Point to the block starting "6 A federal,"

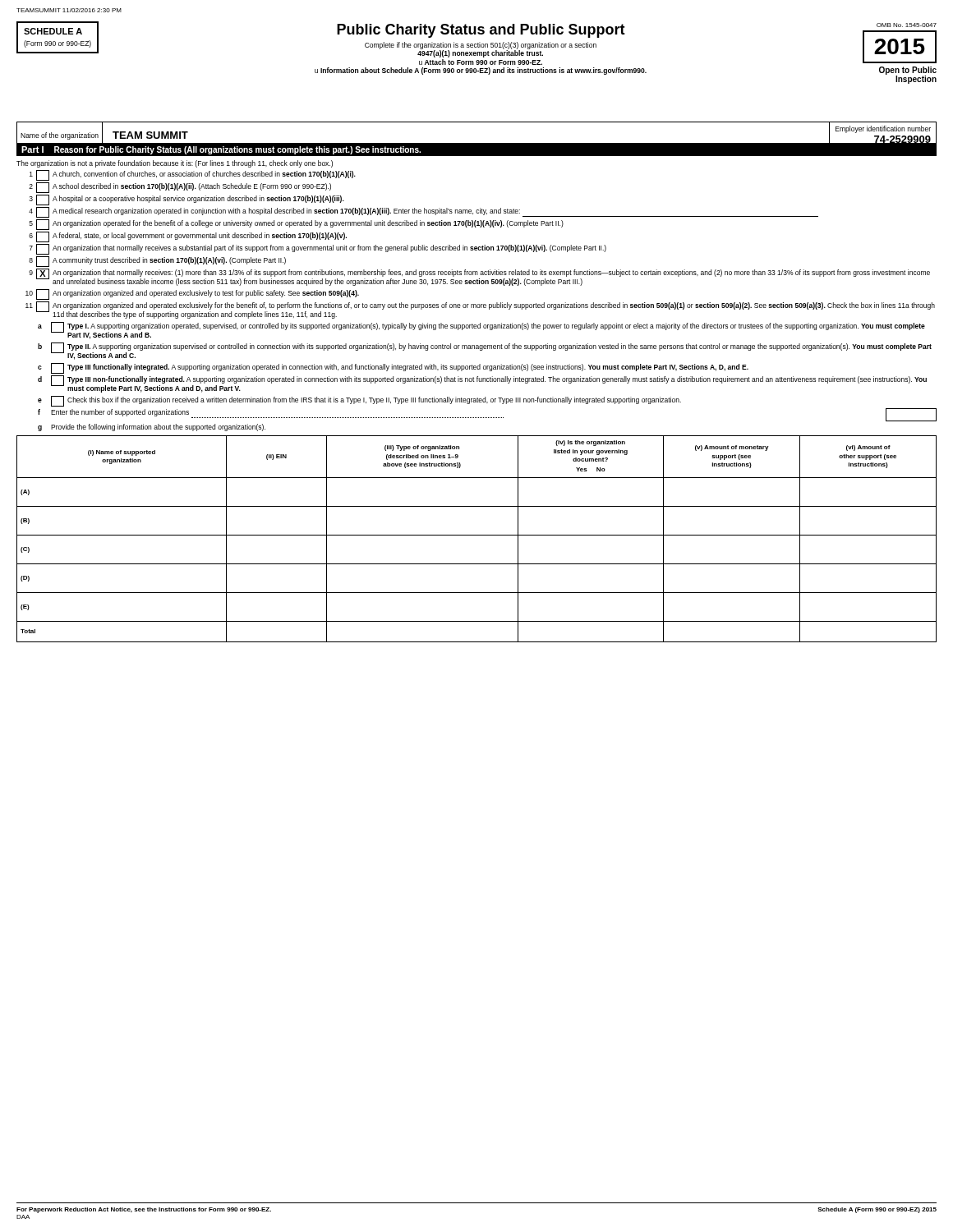coord(476,237)
